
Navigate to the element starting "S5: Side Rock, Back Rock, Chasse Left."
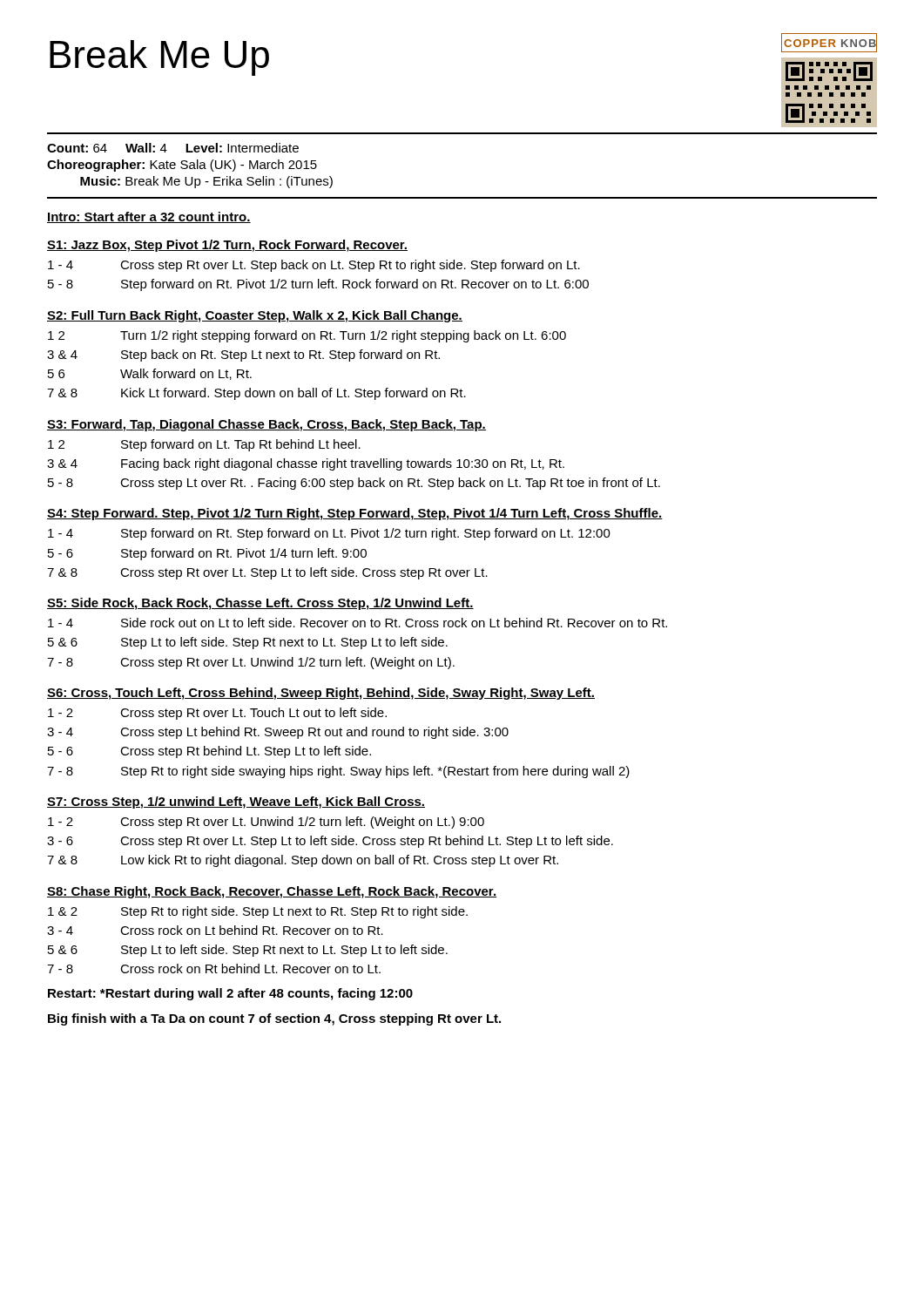point(260,603)
